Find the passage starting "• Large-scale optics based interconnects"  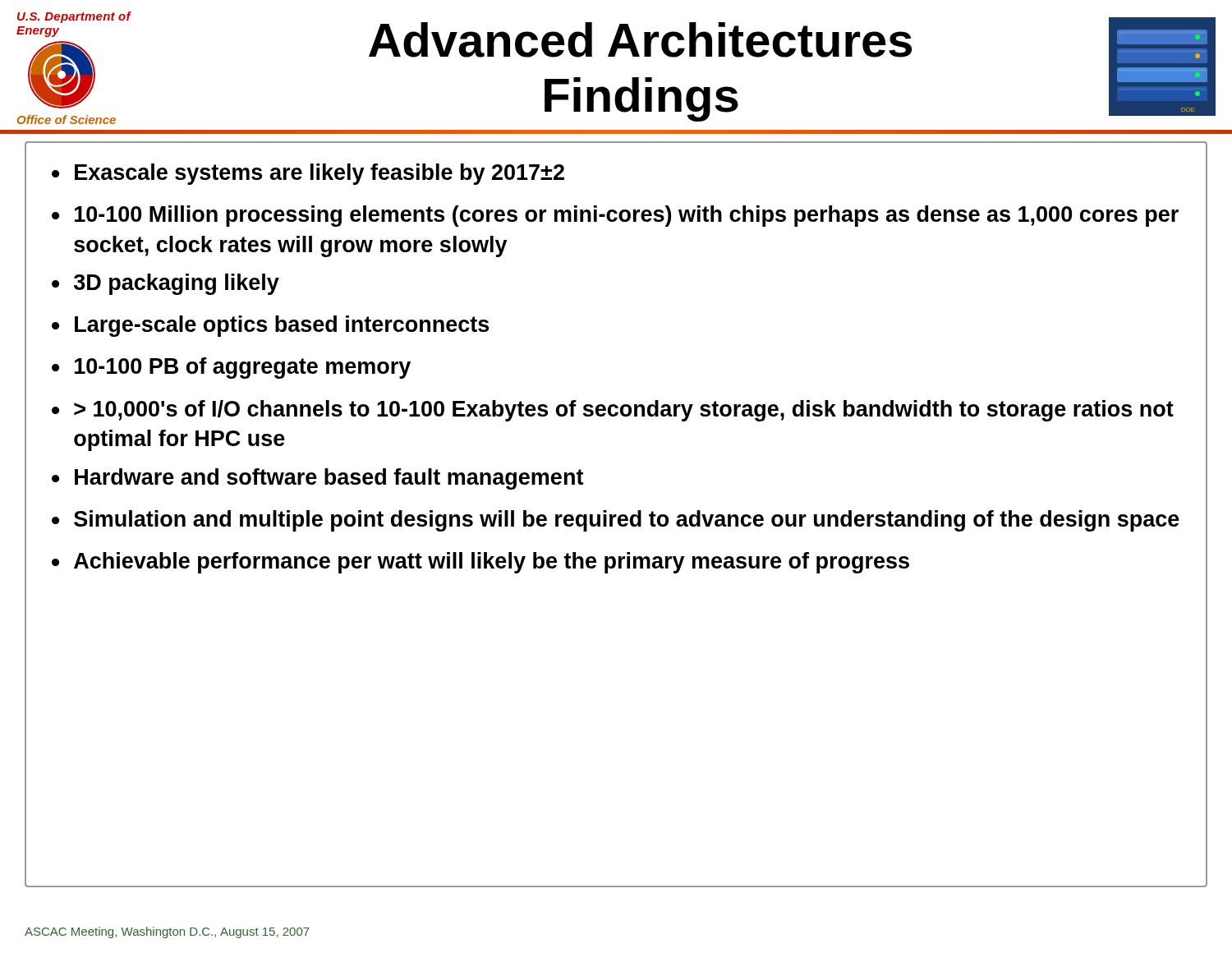pos(270,326)
